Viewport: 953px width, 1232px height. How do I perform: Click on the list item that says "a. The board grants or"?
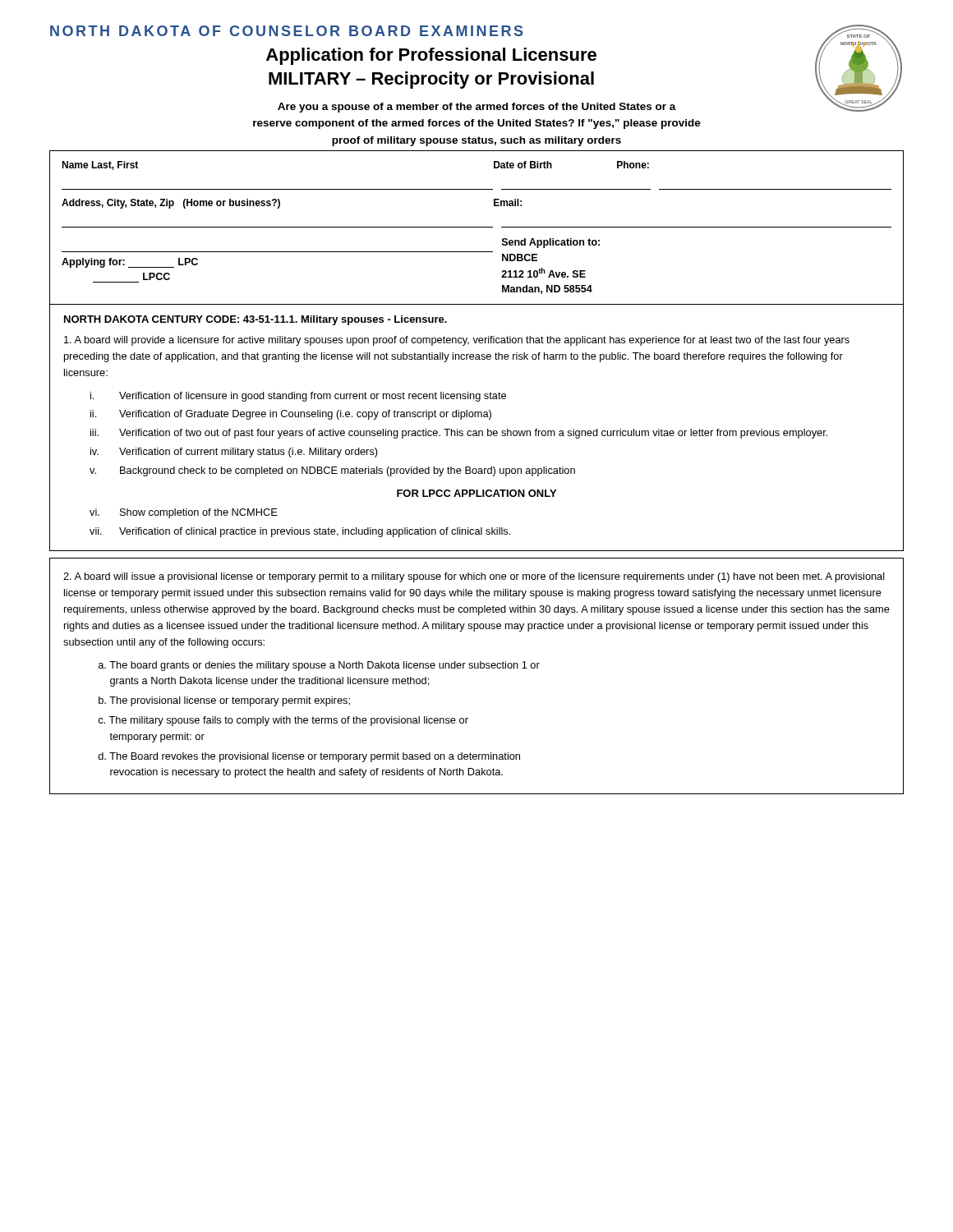click(313, 673)
